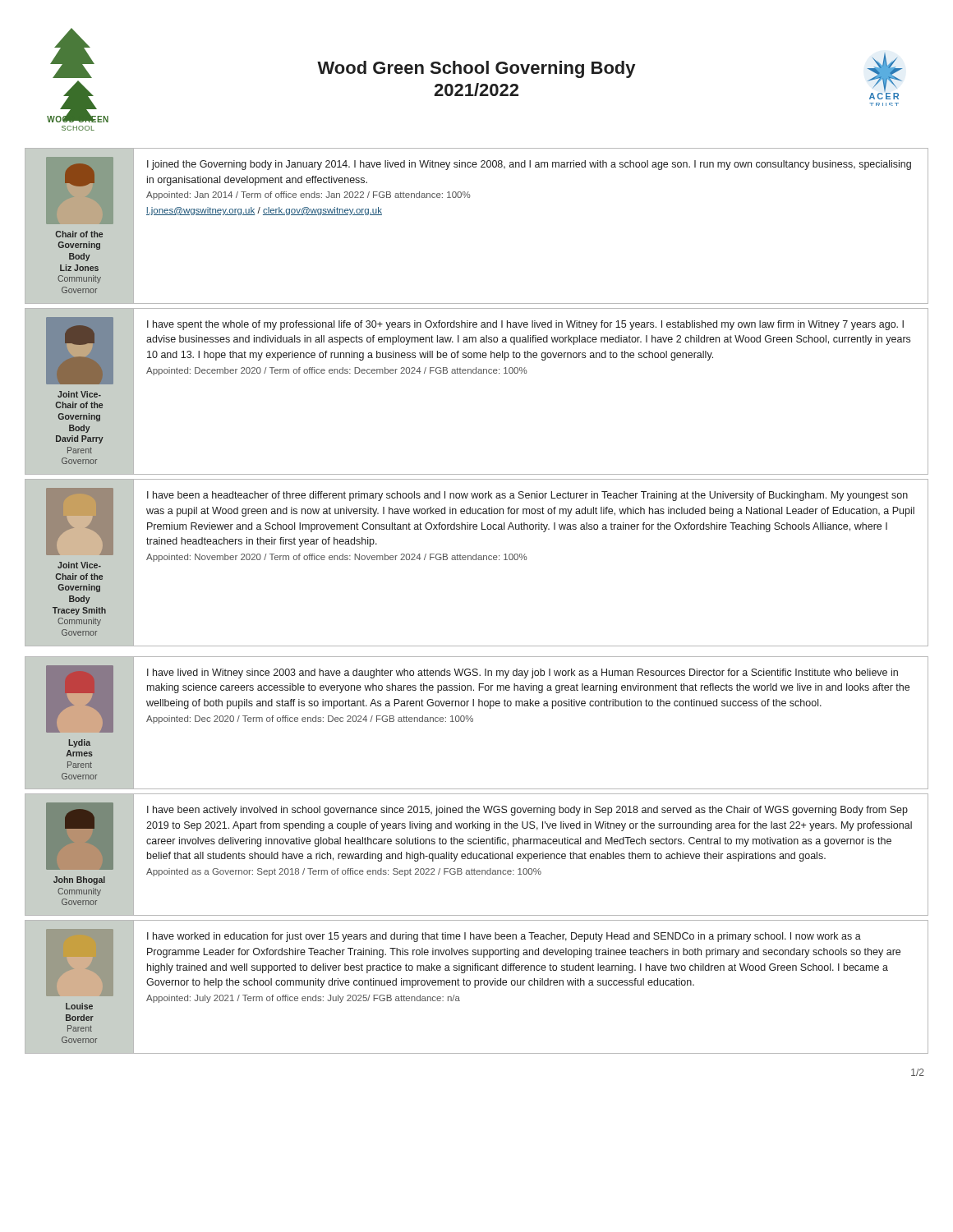Screen dimensions: 1232x953
Task: Navigate to the text starting "LouiseBorder ParentGovernor I have"
Action: [476, 987]
